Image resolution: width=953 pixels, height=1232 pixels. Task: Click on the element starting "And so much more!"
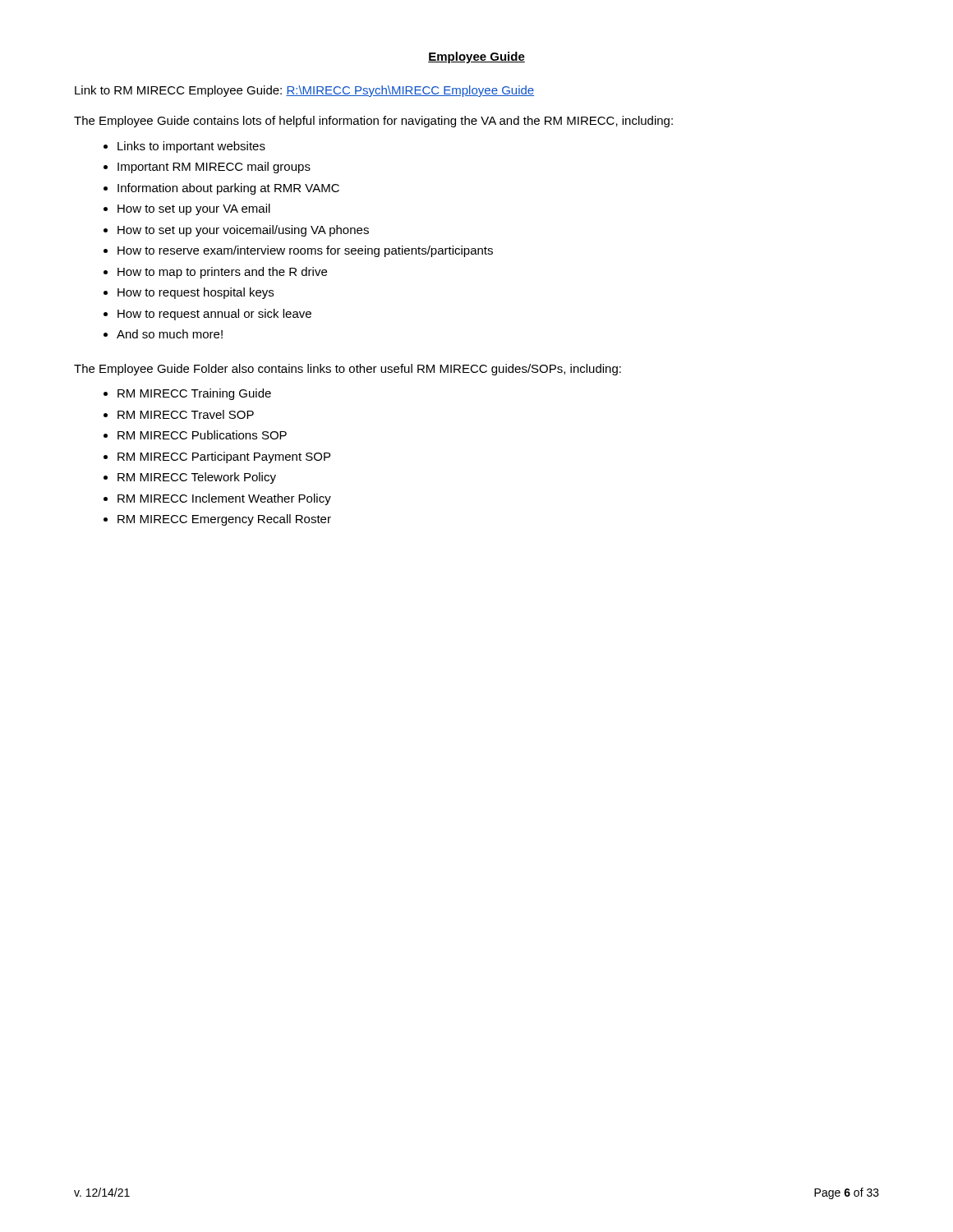170,334
